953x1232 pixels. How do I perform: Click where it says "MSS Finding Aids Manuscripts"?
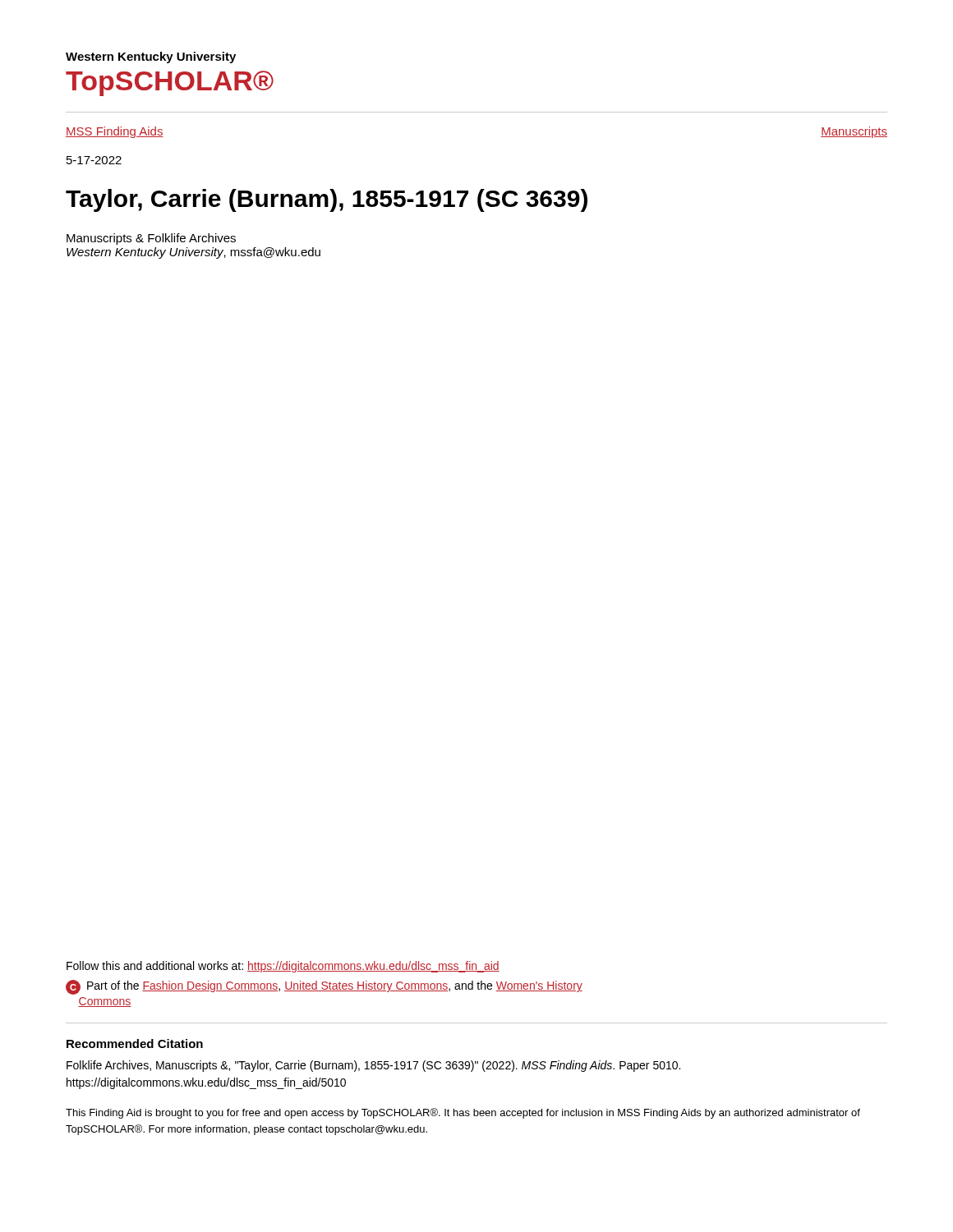point(97,132)
